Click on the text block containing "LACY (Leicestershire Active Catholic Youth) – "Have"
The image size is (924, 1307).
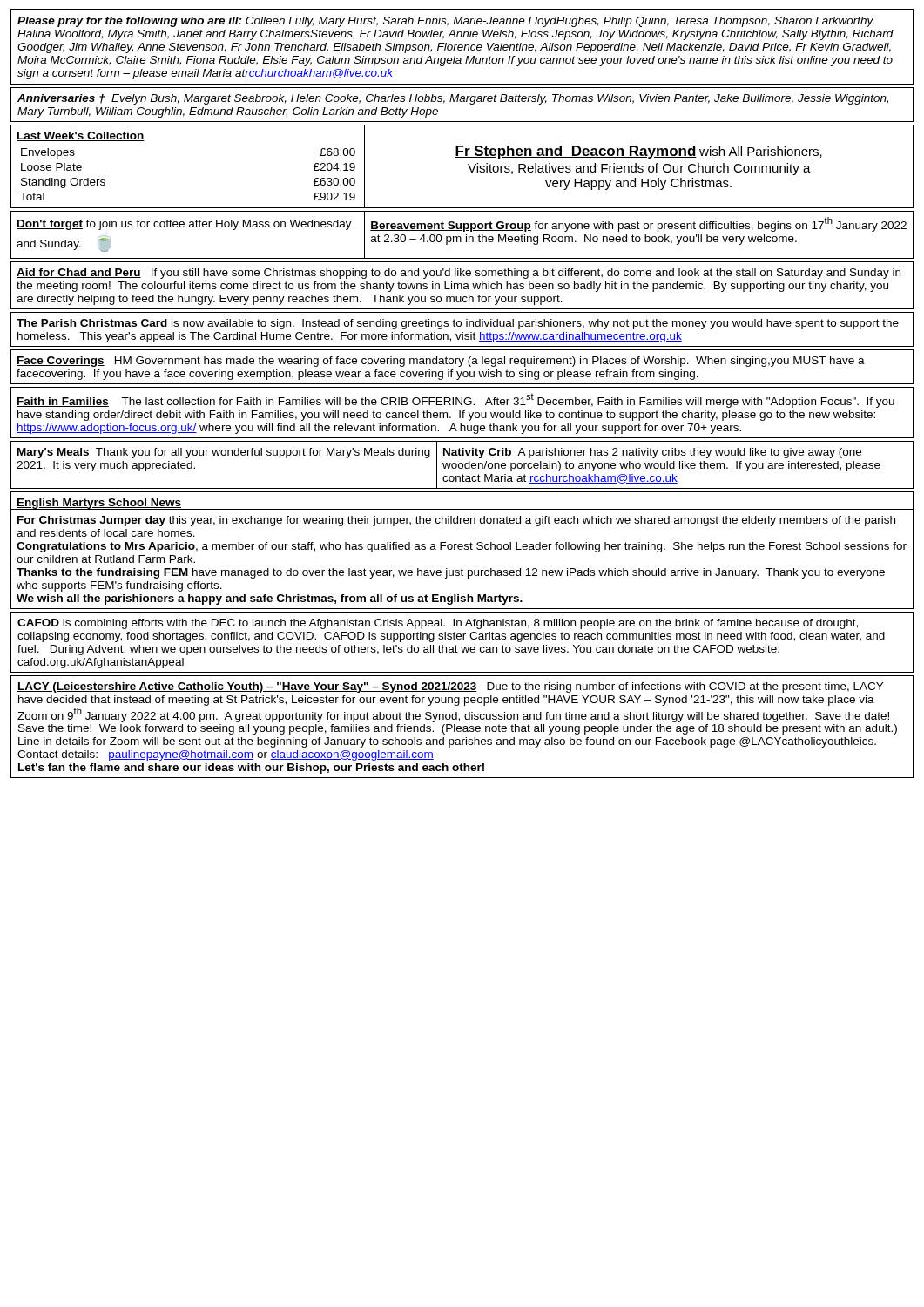pyautogui.click(x=459, y=726)
